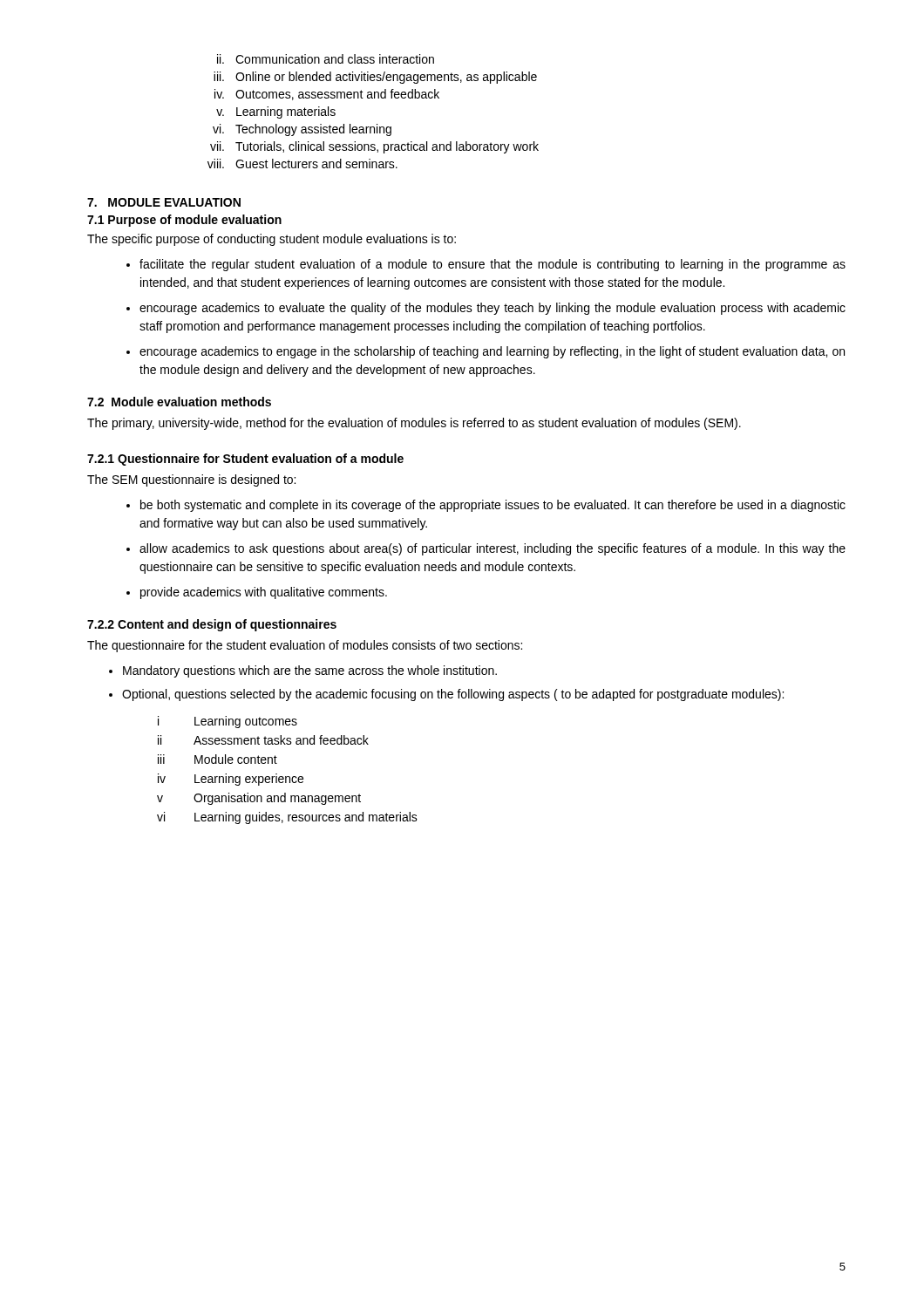Click on the region starting "iLearning outcomes"
Screen dimensions: 1308x924
point(227,721)
